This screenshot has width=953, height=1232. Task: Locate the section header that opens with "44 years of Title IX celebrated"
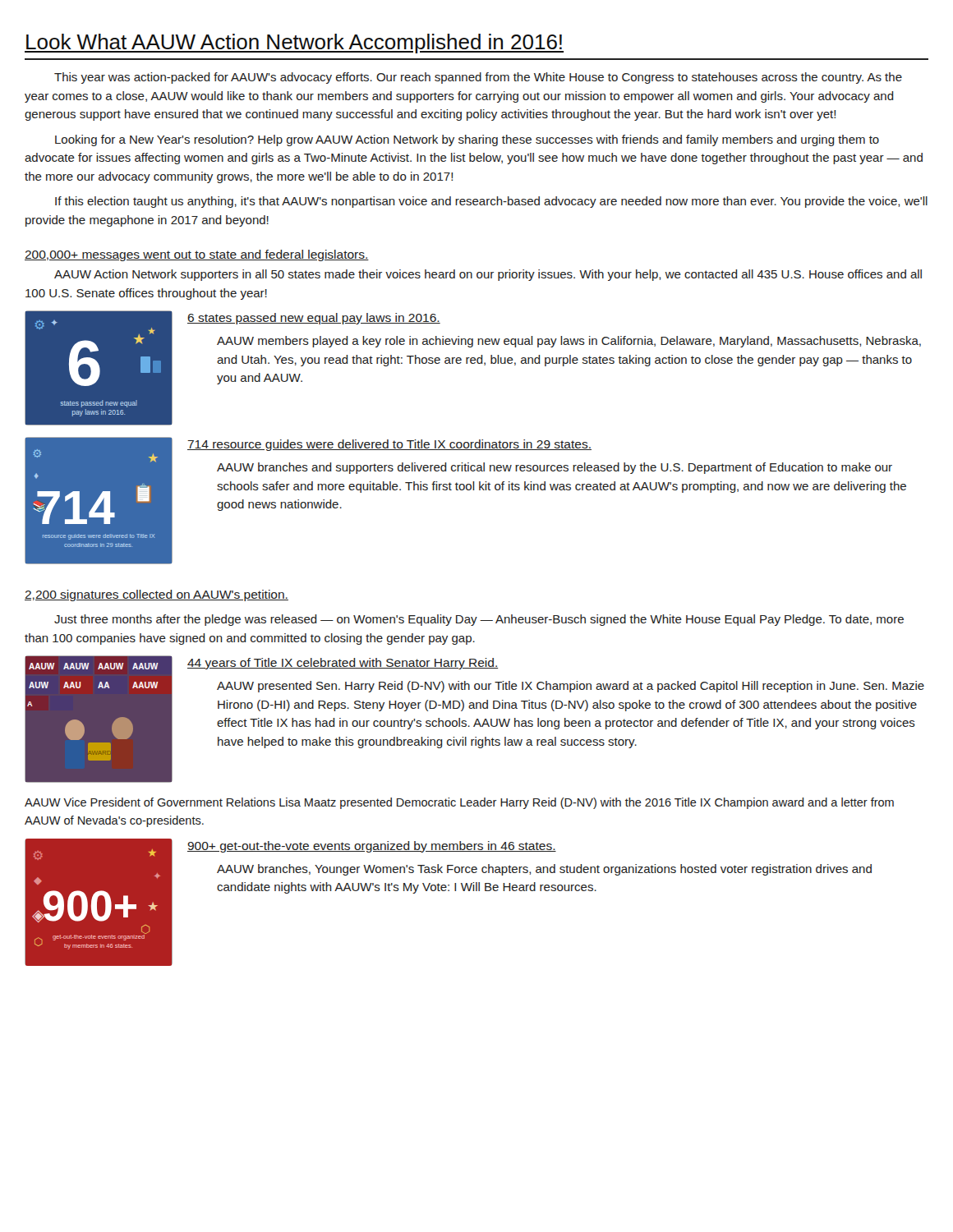pyautogui.click(x=343, y=663)
